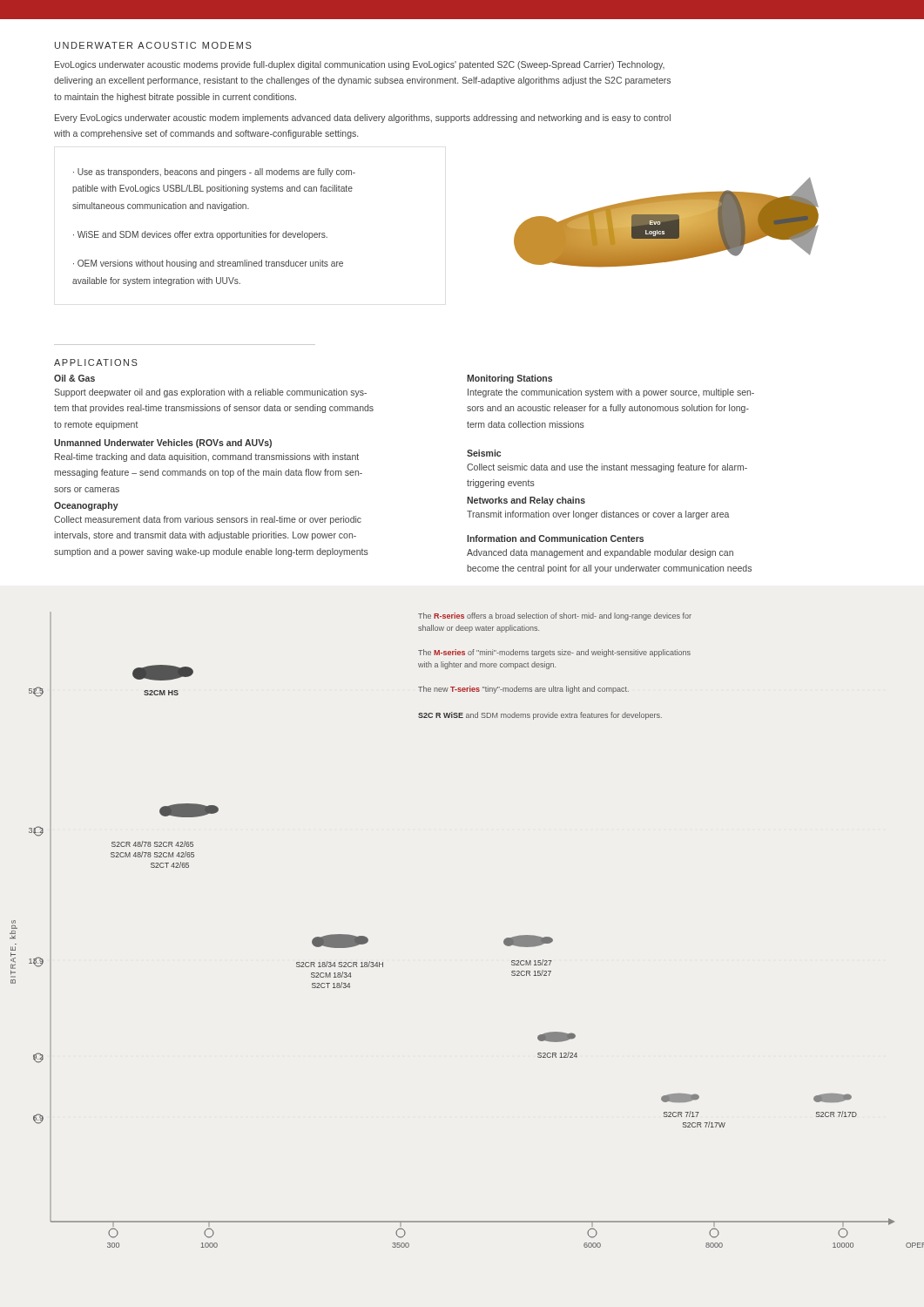Navigate to the text block starting "Integrate the communication system with a"

611,408
